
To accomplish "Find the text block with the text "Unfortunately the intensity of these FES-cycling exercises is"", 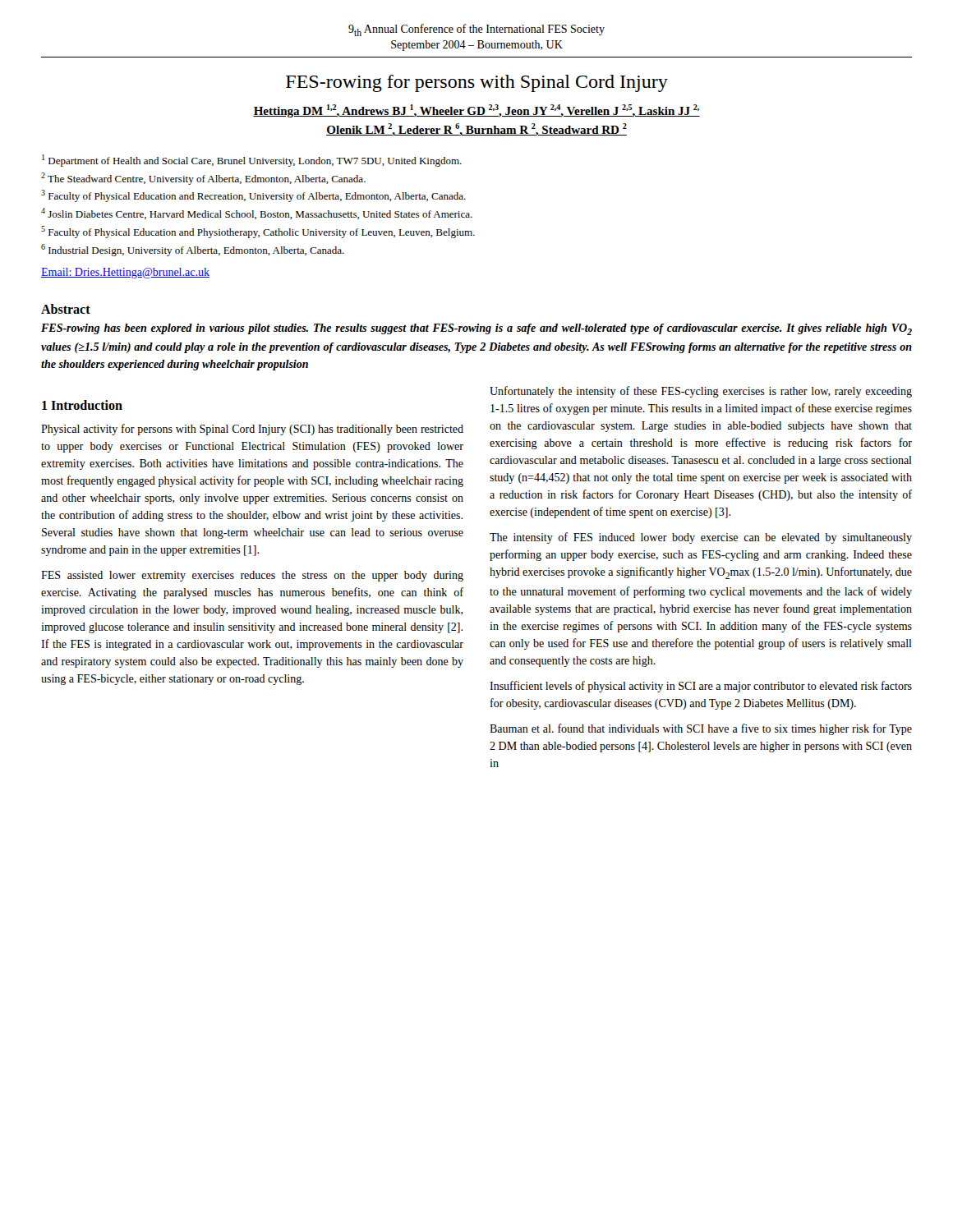I will pyautogui.click(x=701, y=578).
